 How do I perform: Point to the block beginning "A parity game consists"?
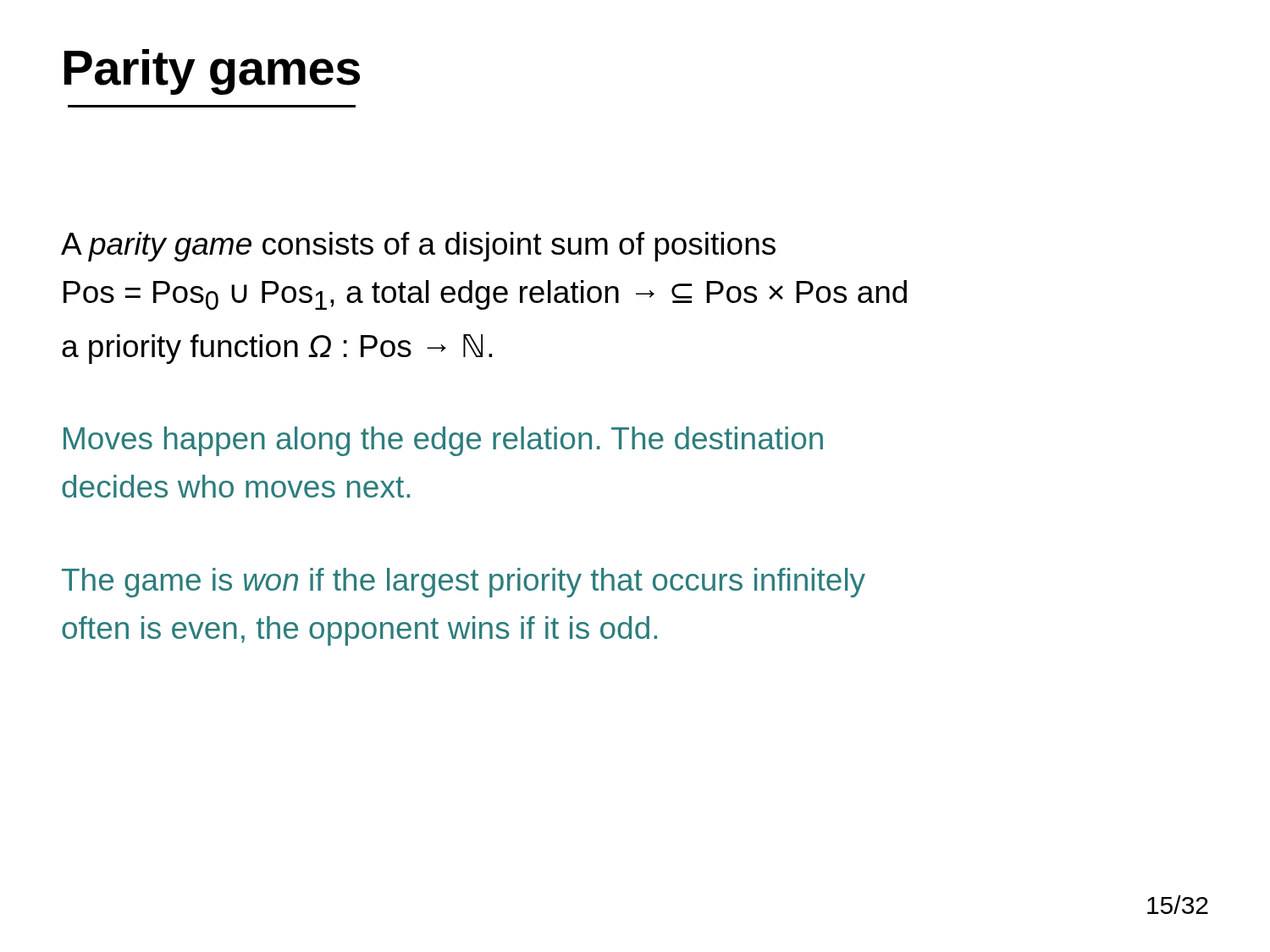485,295
